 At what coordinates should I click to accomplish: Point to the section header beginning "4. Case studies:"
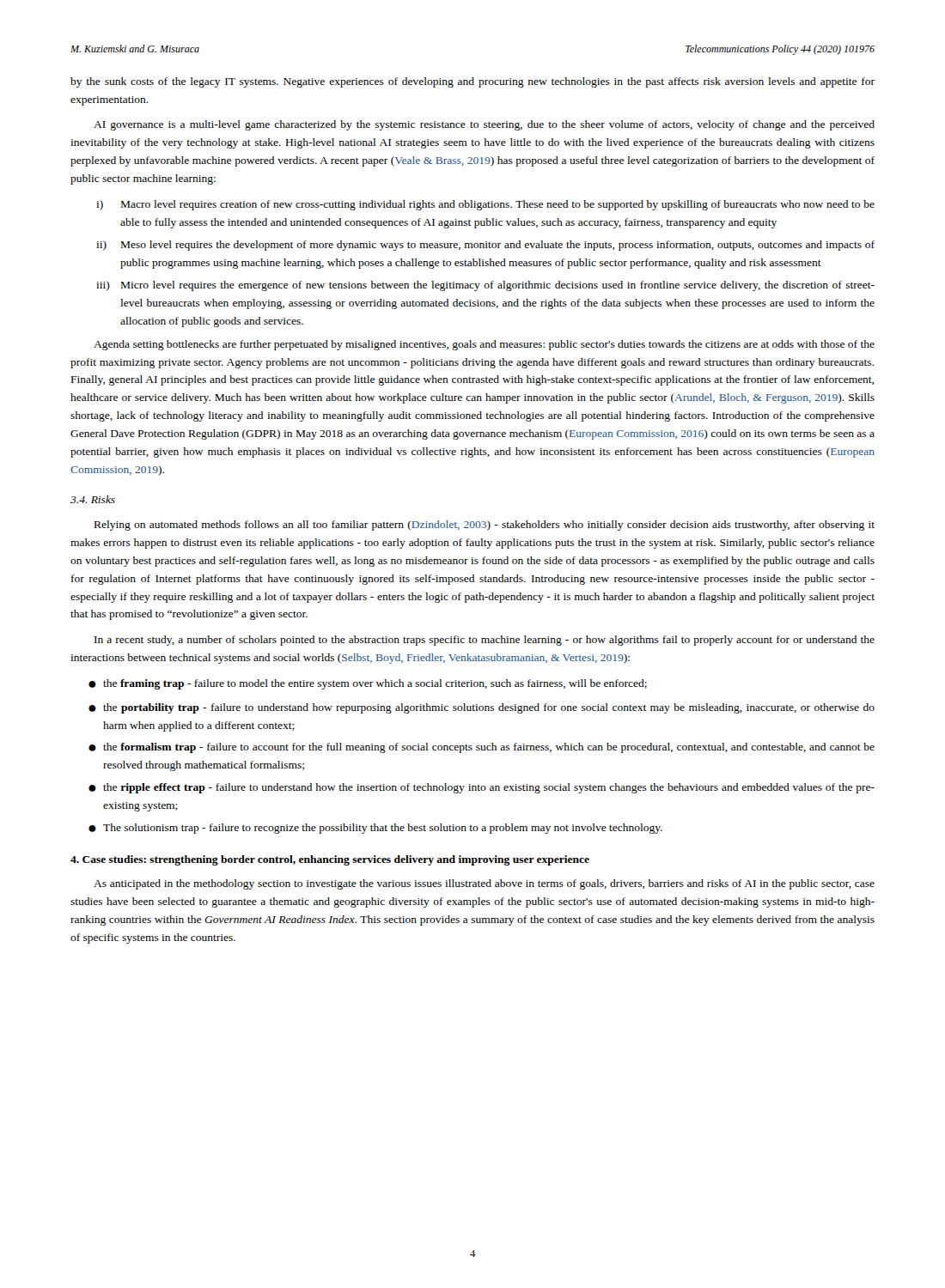[330, 859]
